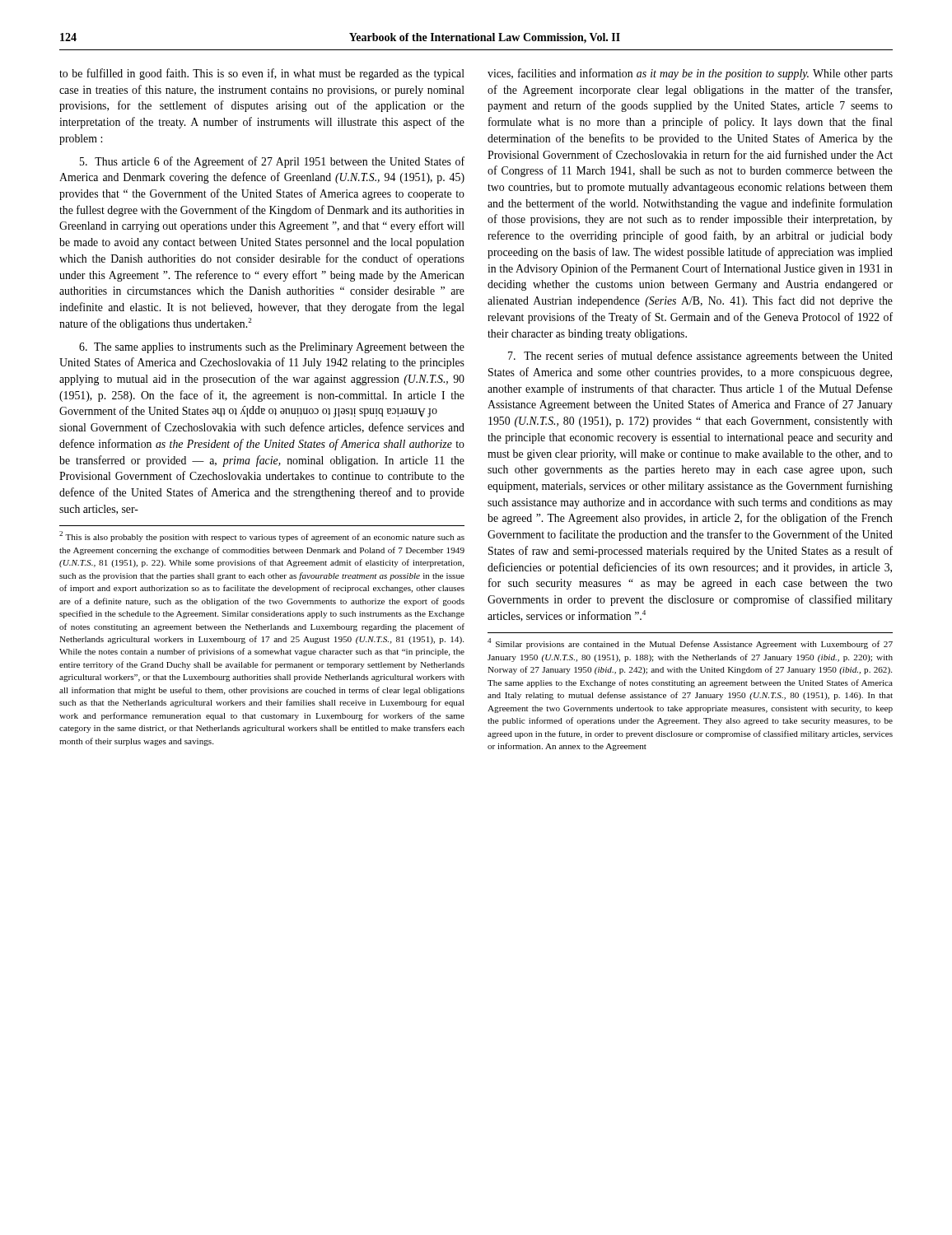Find the element starting "to be fulfilled"
Image resolution: width=952 pixels, height=1235 pixels.
coord(262,292)
